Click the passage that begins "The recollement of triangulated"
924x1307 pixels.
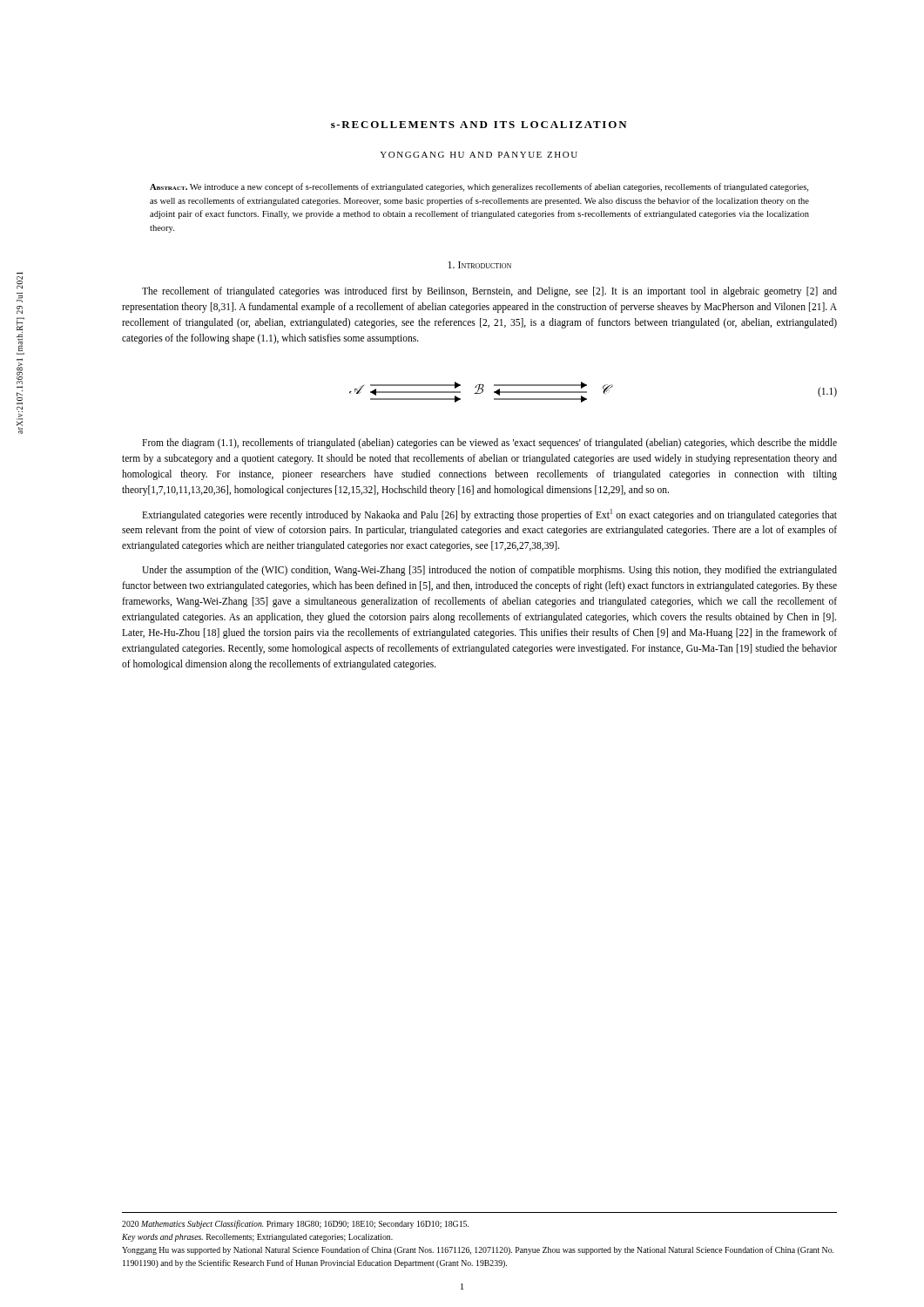pyautogui.click(x=479, y=315)
